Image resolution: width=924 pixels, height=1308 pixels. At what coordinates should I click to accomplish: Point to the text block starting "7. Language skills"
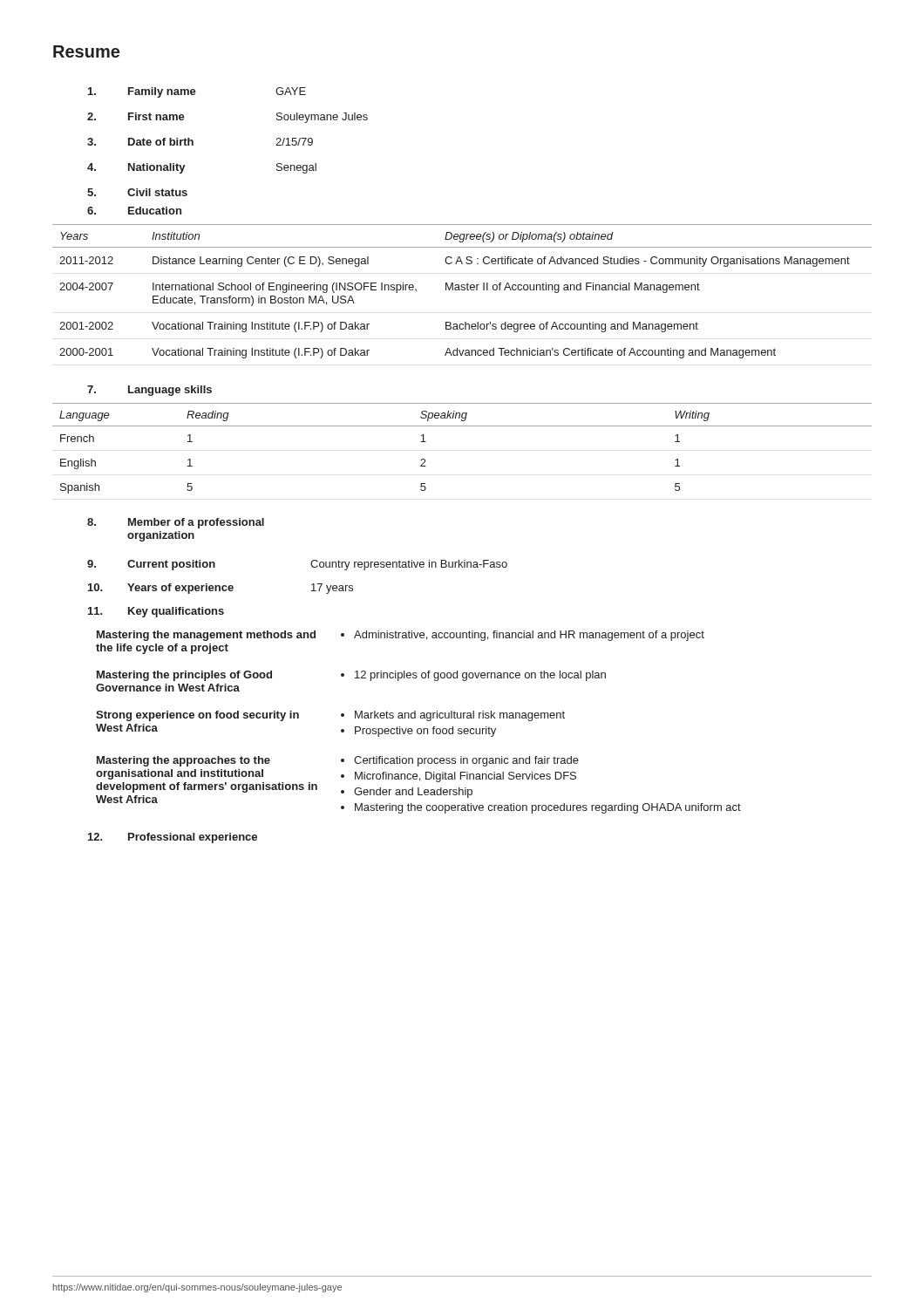(x=160, y=389)
